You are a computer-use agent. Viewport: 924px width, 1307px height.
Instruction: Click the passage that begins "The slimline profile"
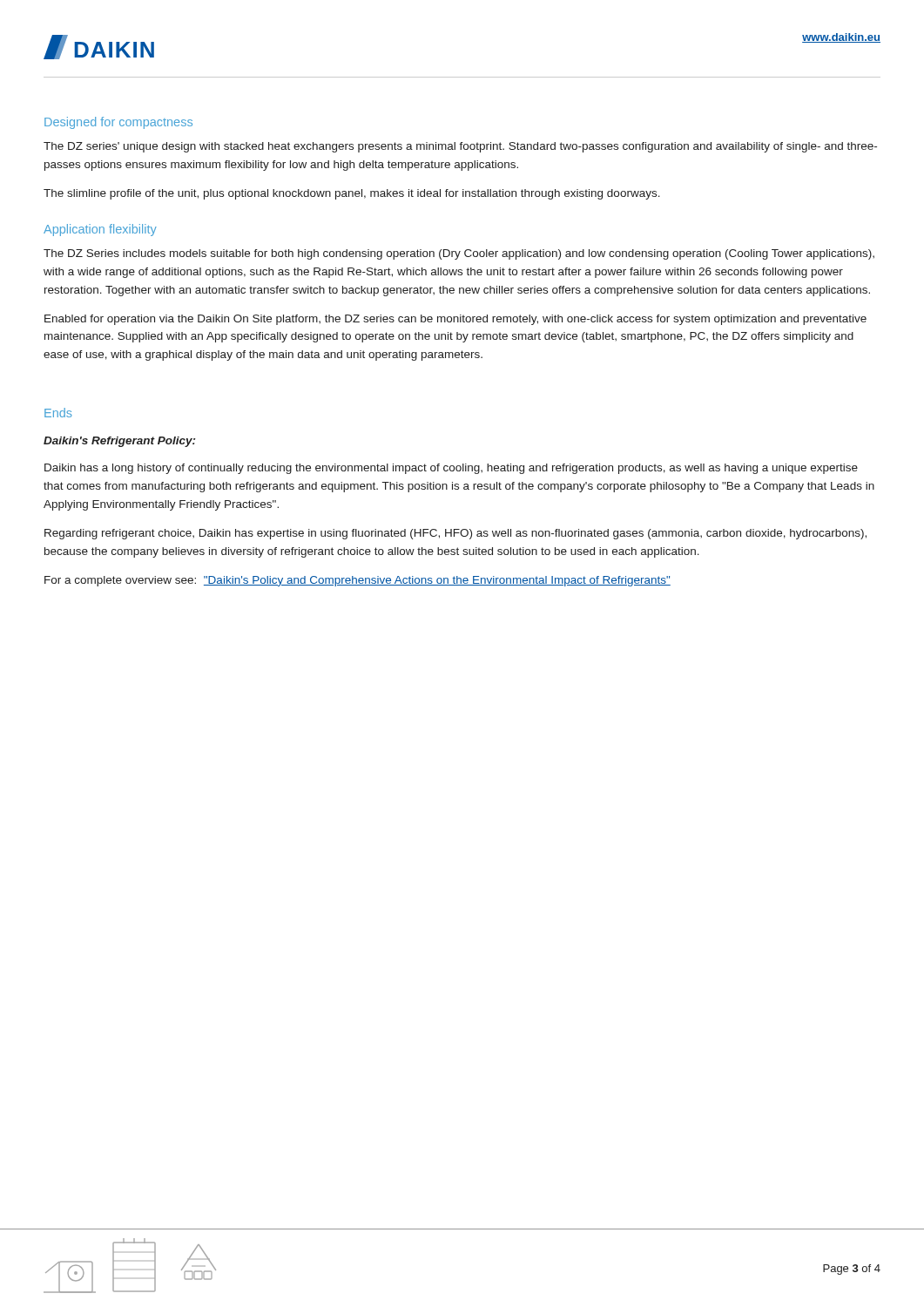pos(352,193)
